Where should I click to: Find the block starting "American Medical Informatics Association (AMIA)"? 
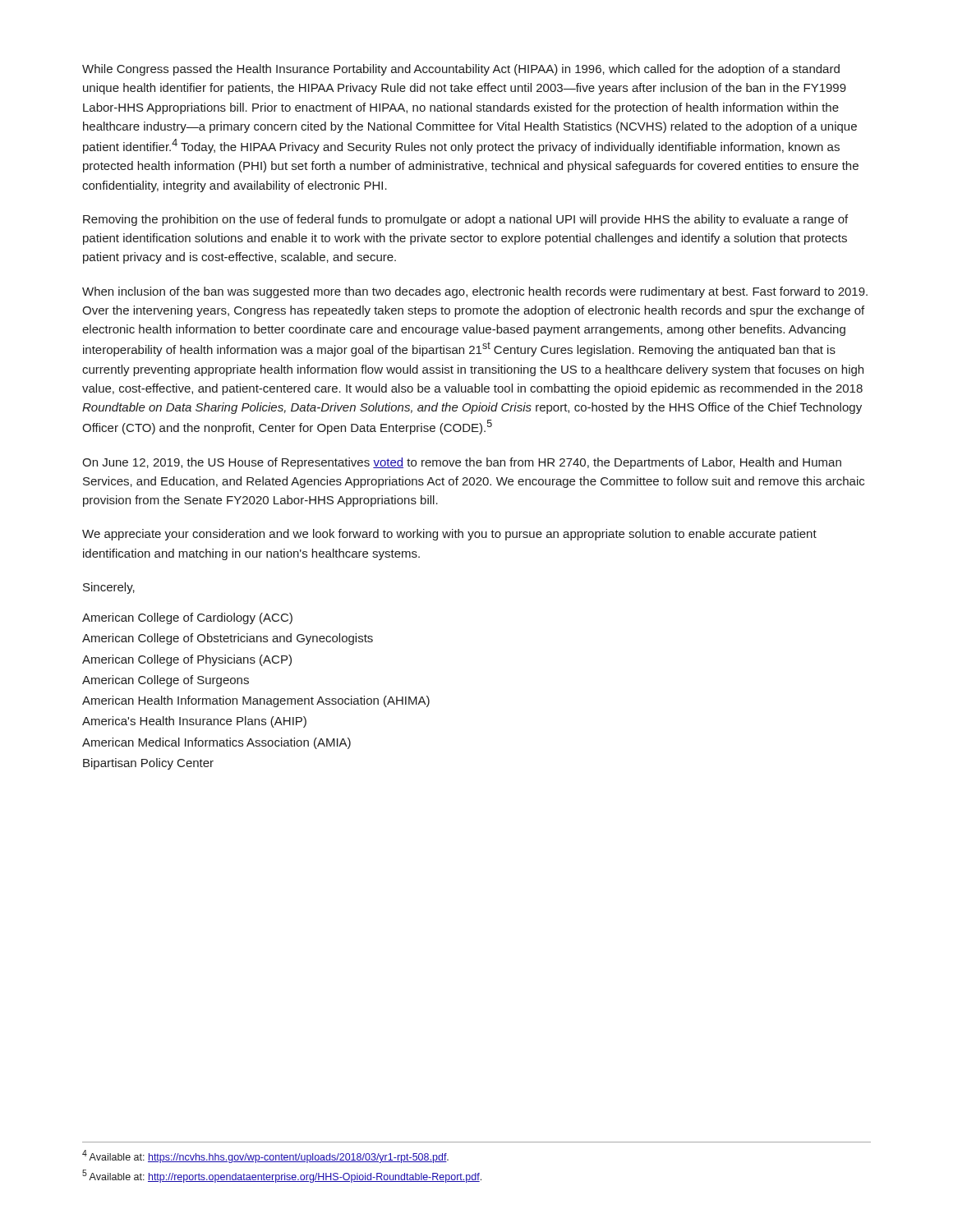pyautogui.click(x=217, y=742)
